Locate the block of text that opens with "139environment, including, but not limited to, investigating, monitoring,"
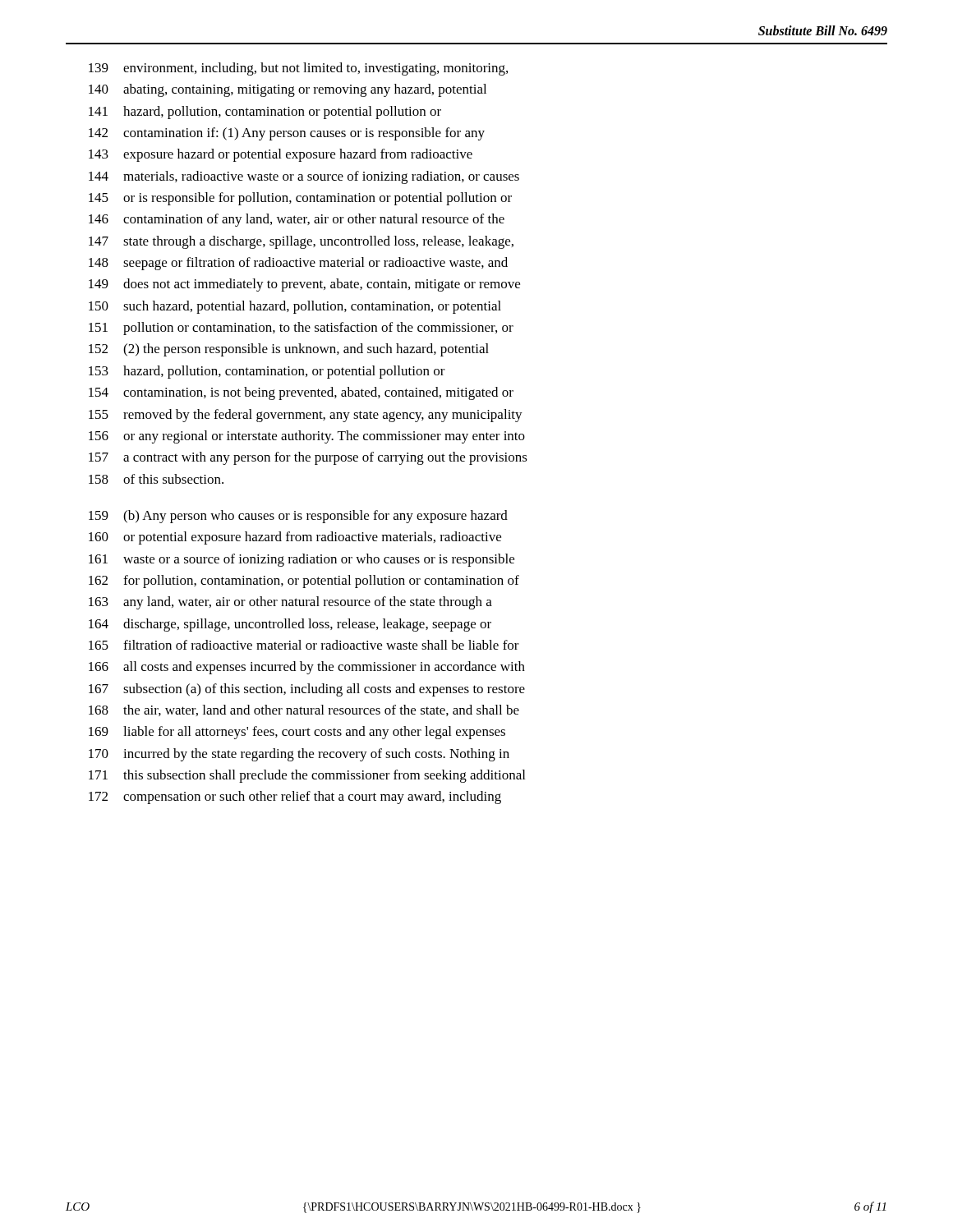This screenshot has width=953, height=1232. (x=476, y=433)
